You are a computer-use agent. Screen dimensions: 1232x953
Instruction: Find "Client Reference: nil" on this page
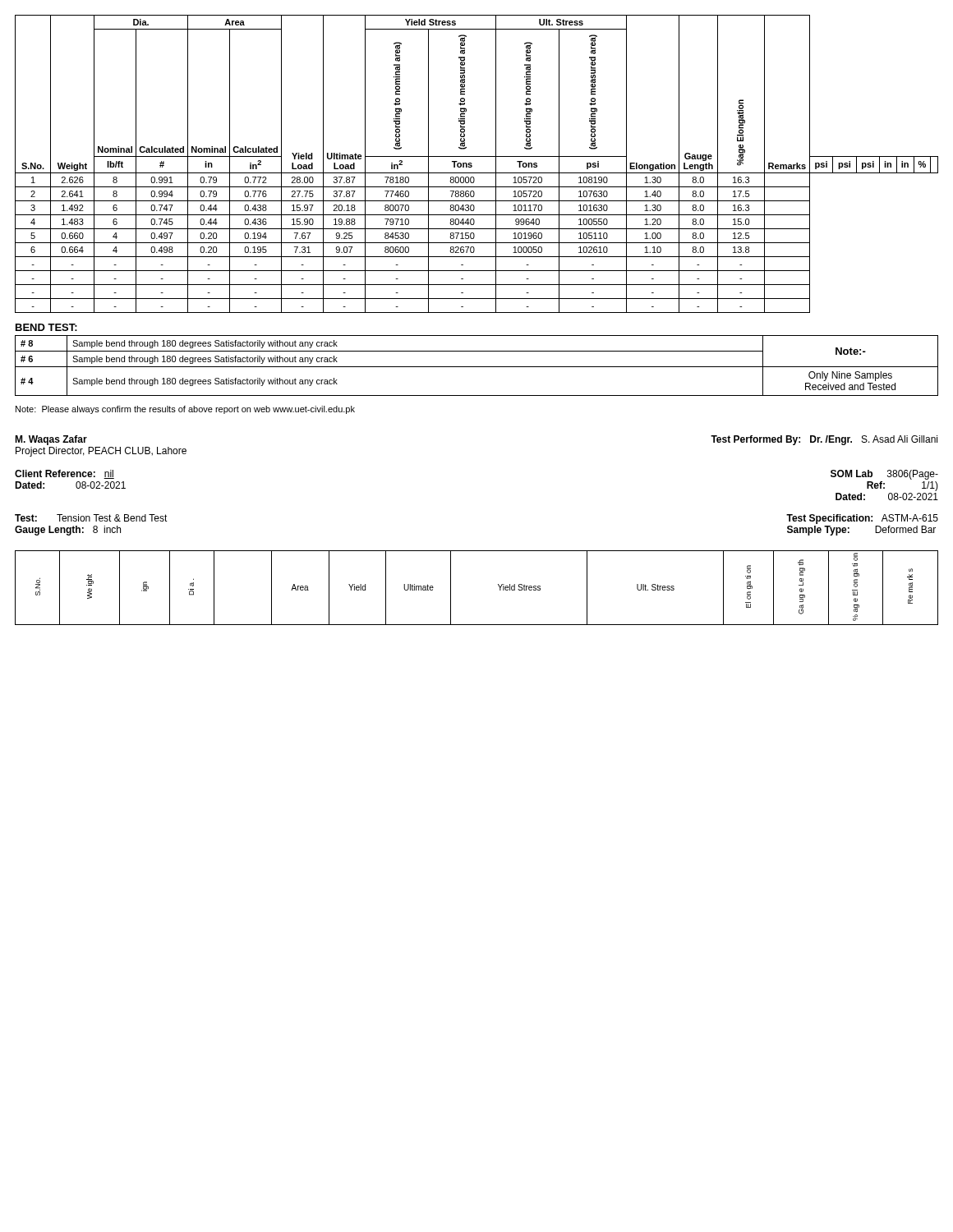point(64,474)
